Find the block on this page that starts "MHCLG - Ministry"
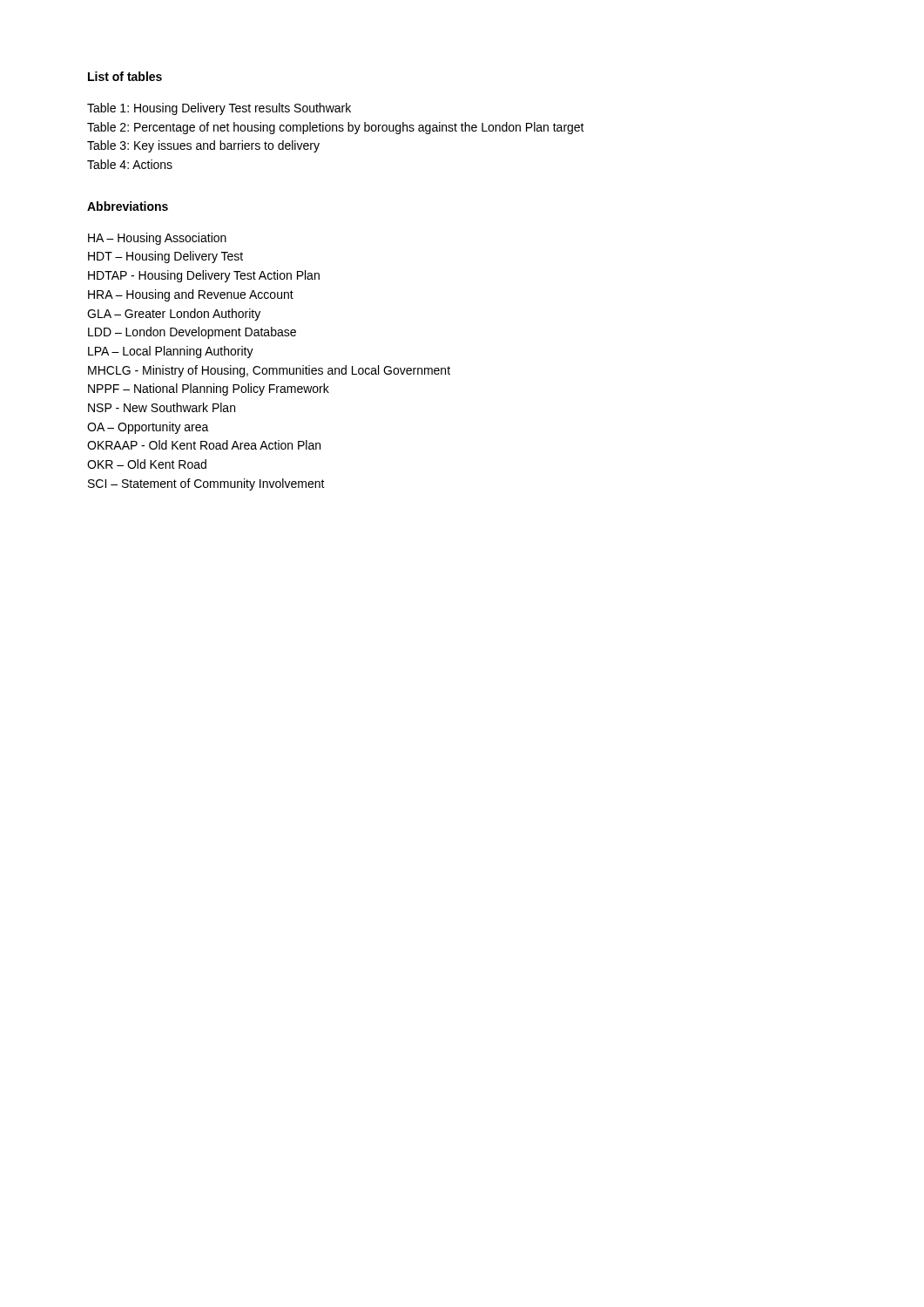 coord(269,370)
